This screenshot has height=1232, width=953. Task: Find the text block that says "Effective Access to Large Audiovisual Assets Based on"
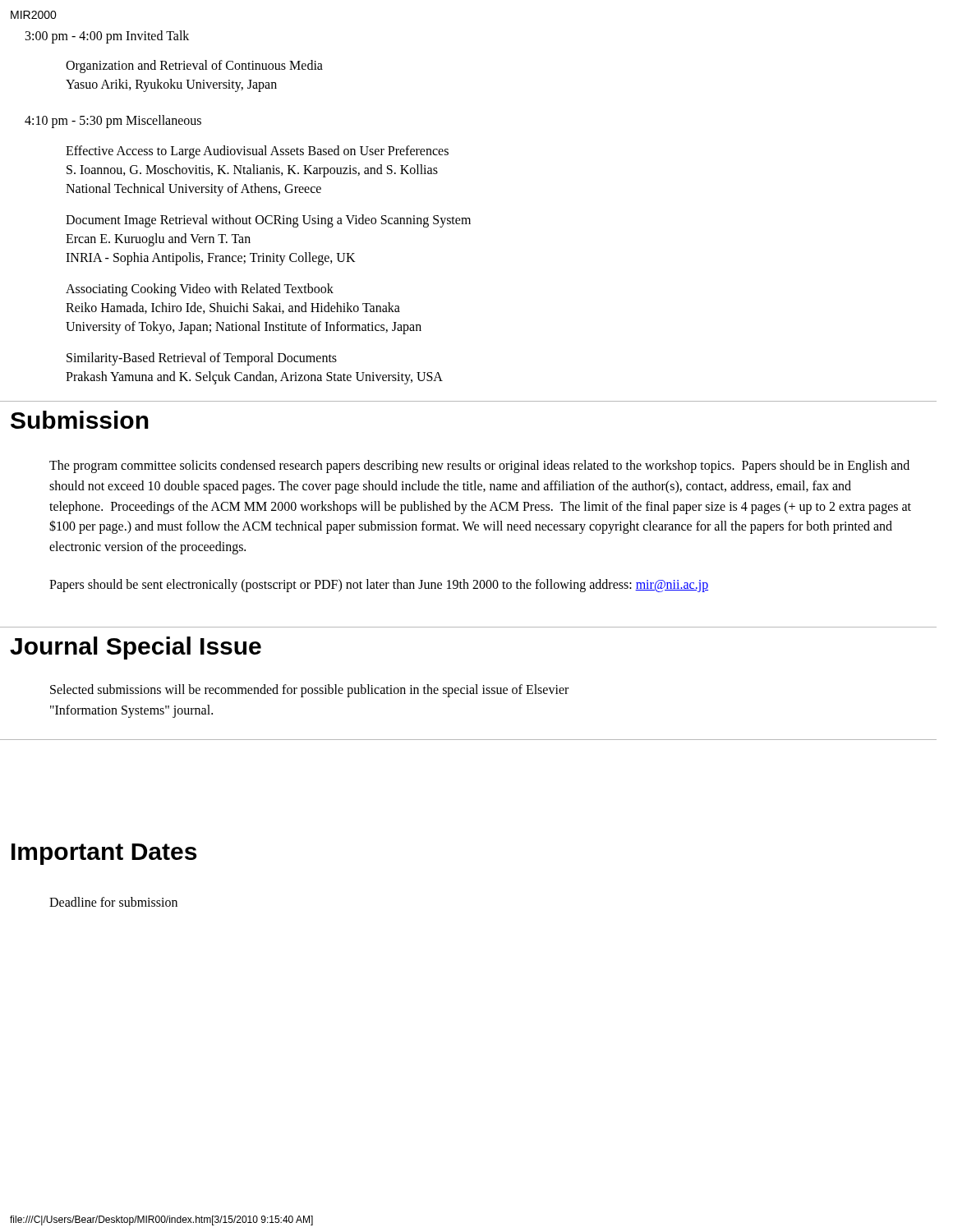point(257,170)
